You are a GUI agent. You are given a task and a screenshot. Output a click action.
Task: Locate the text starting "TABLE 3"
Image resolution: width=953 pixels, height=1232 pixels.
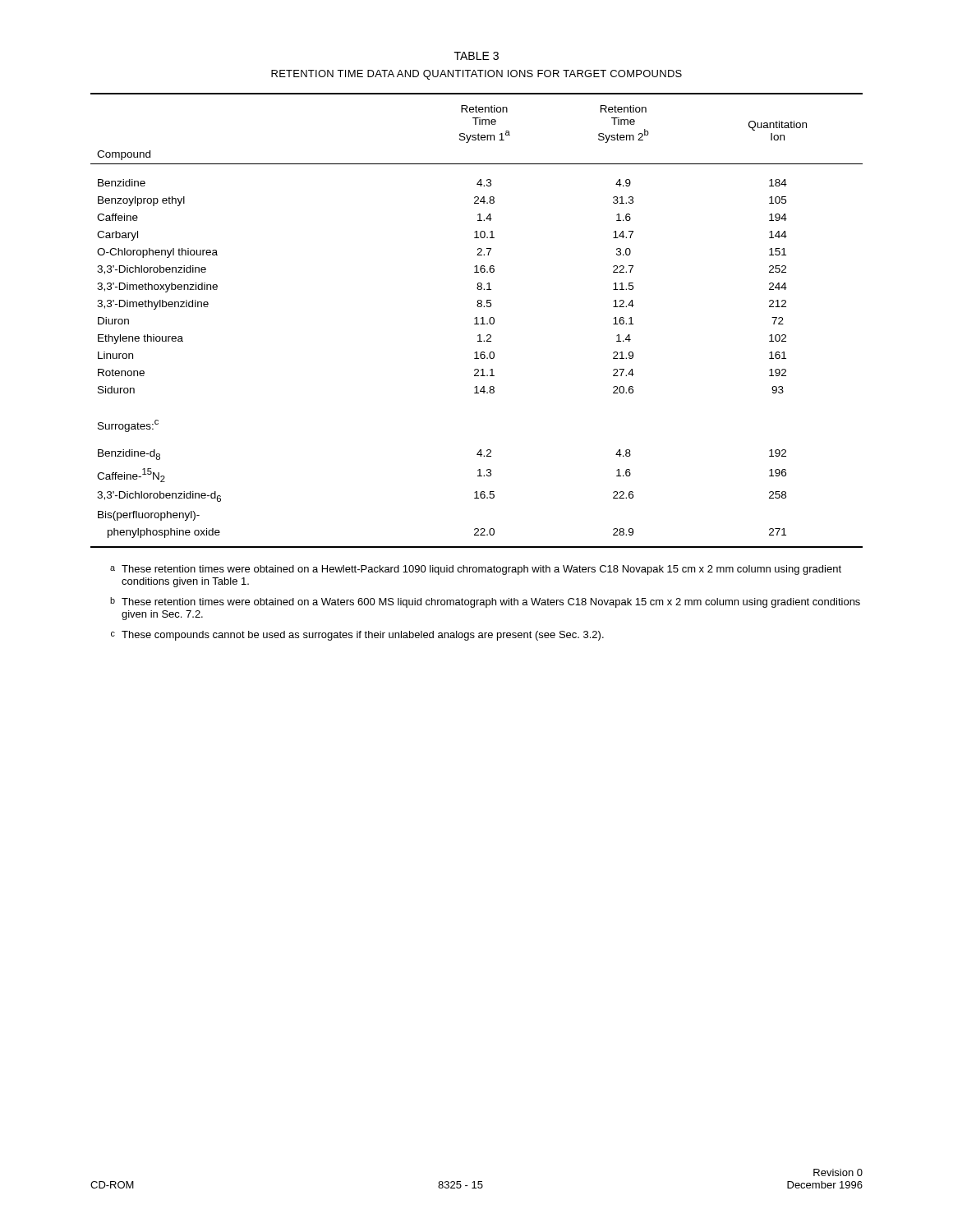(x=476, y=56)
